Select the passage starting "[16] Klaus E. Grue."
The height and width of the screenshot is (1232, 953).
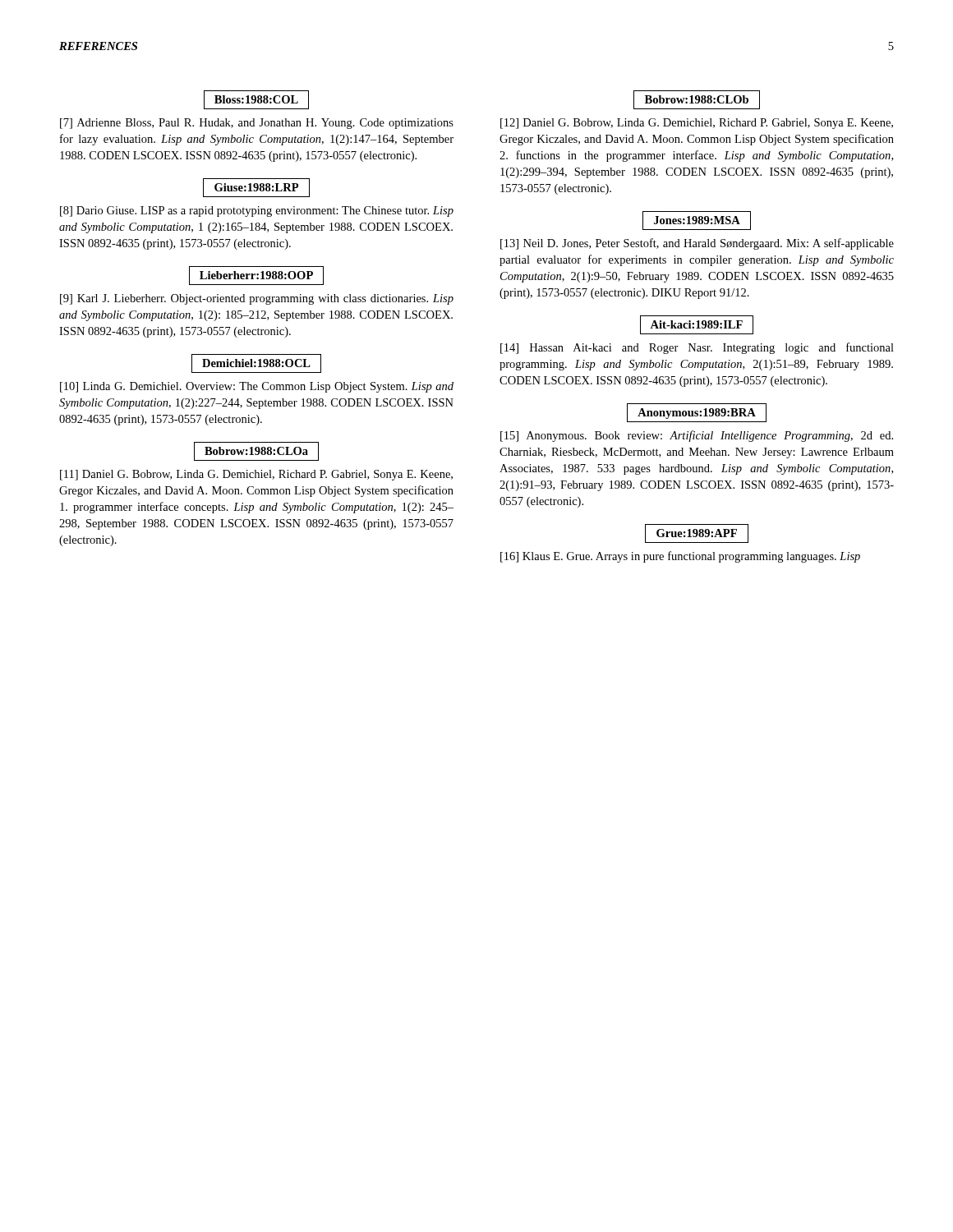(697, 556)
